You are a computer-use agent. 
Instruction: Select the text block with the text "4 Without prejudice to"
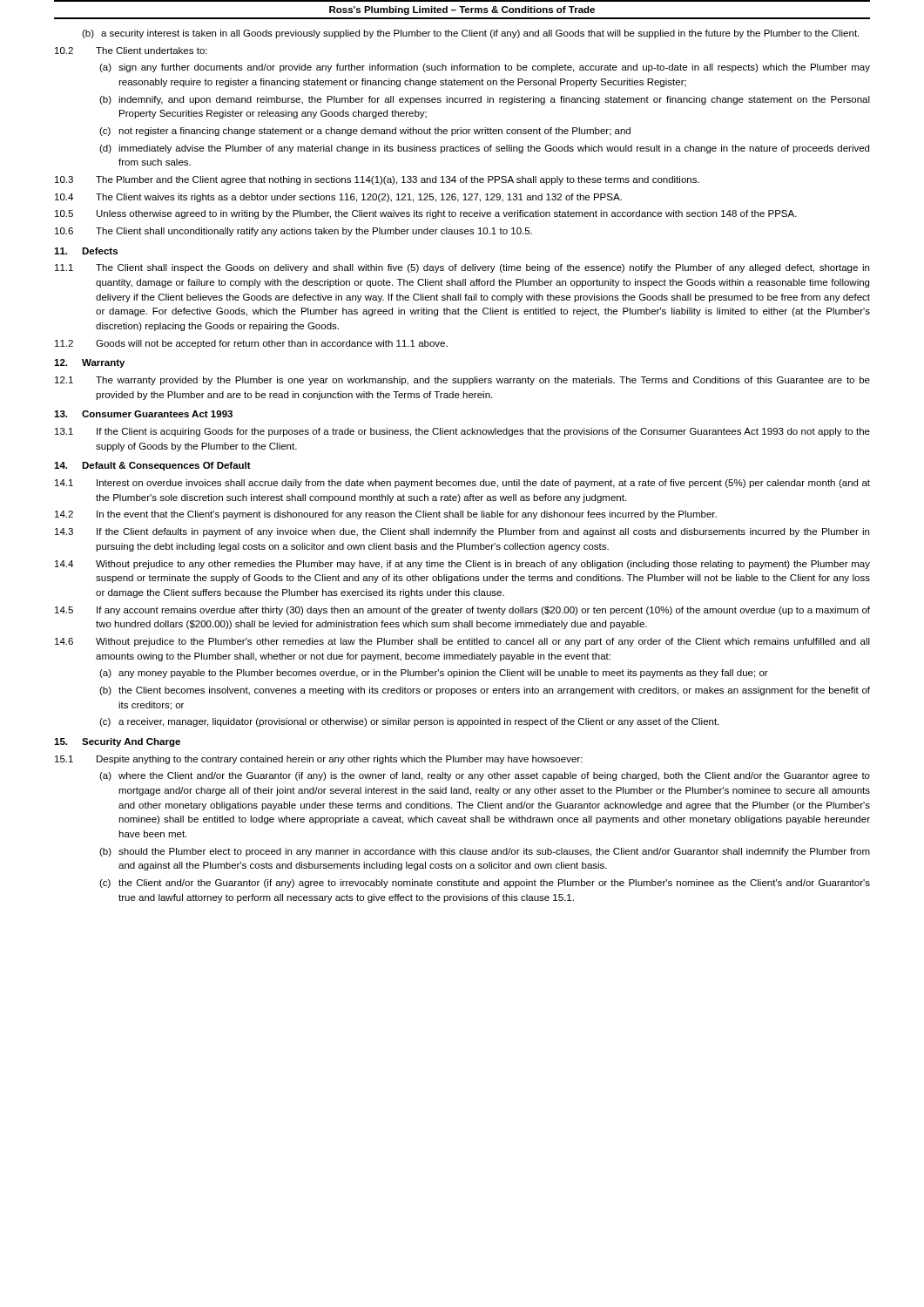pyautogui.click(x=462, y=578)
